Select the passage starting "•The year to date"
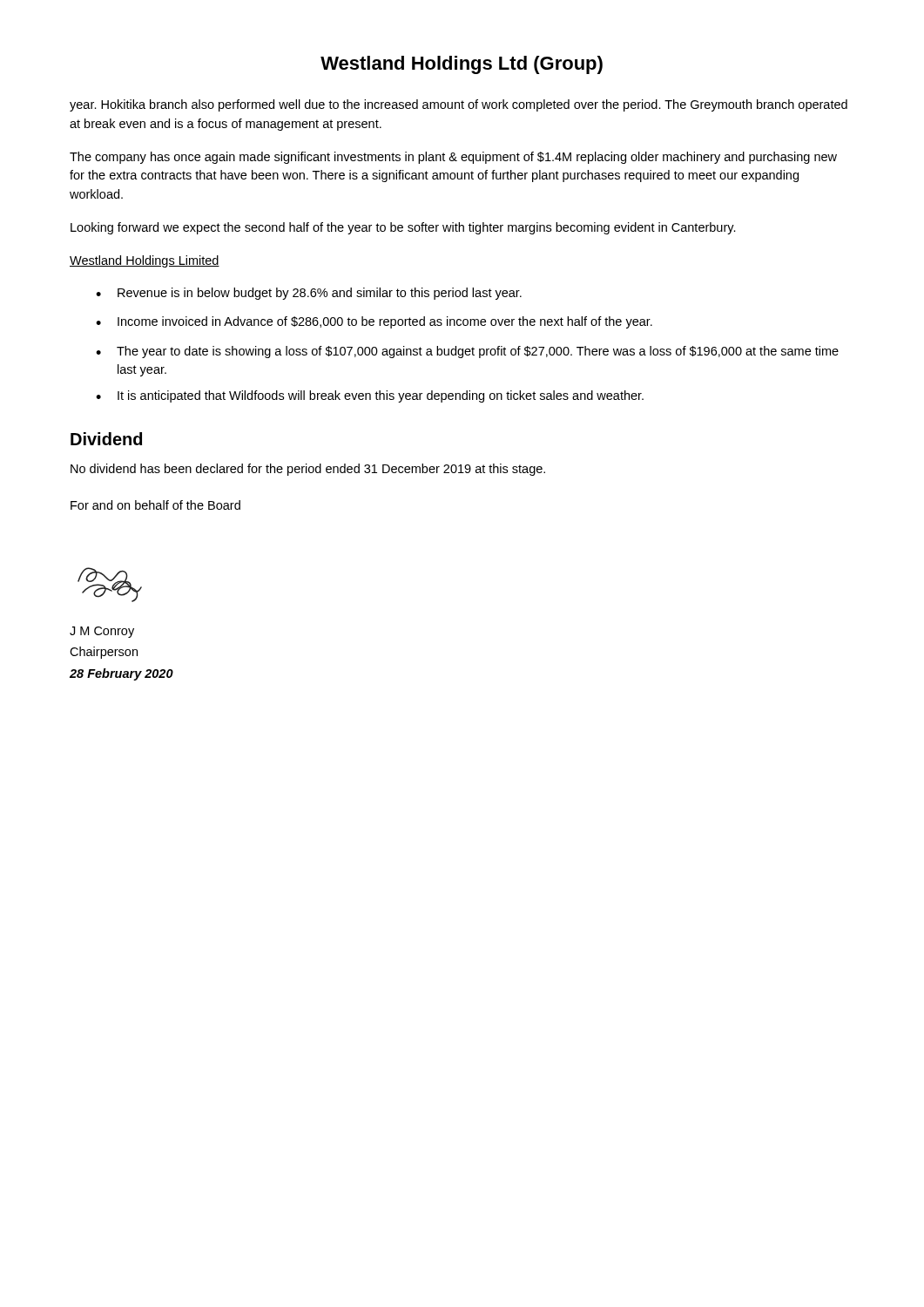This screenshot has height=1307, width=924. (475, 361)
